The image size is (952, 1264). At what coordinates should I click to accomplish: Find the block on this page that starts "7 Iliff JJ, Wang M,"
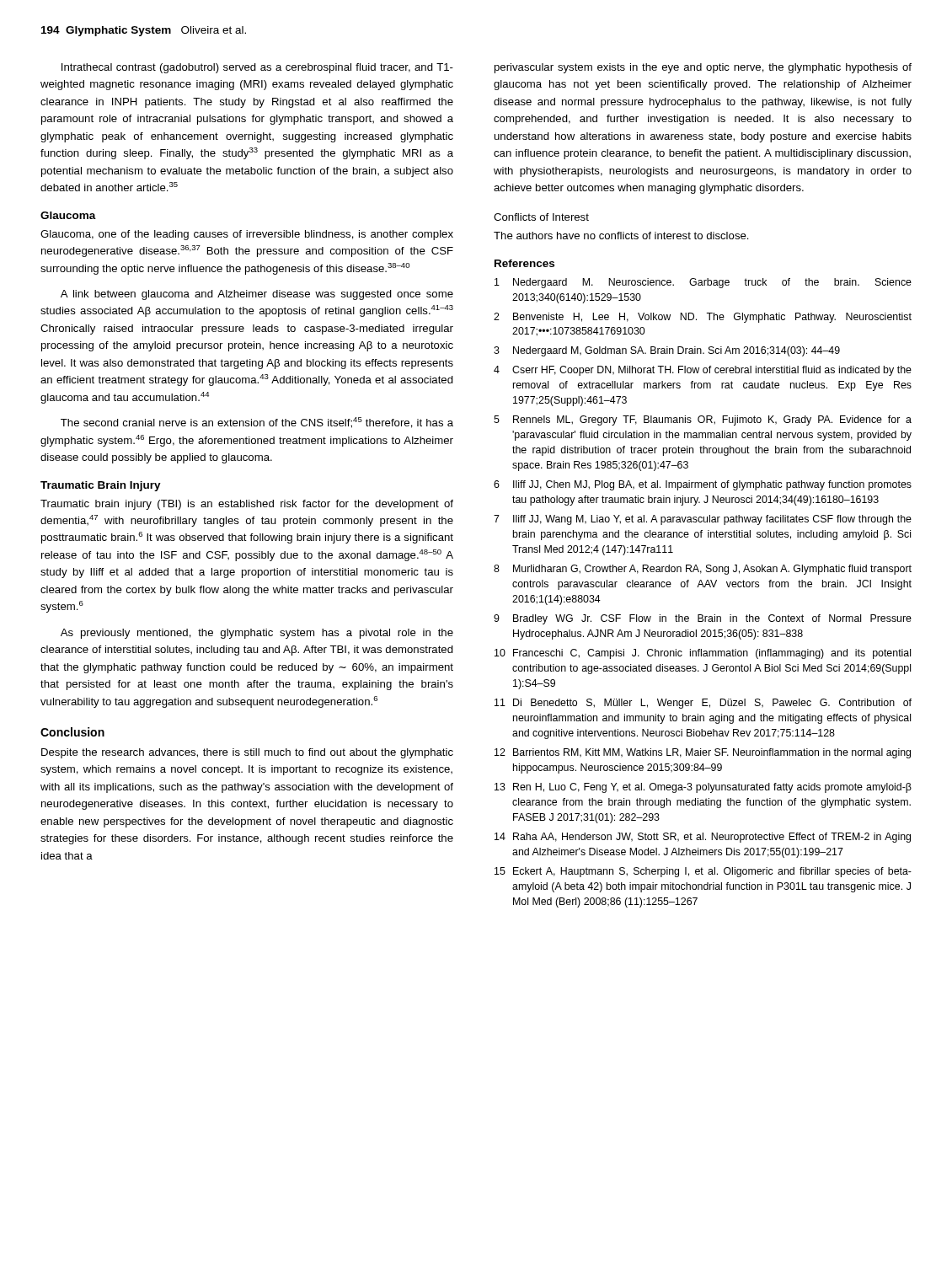703,535
